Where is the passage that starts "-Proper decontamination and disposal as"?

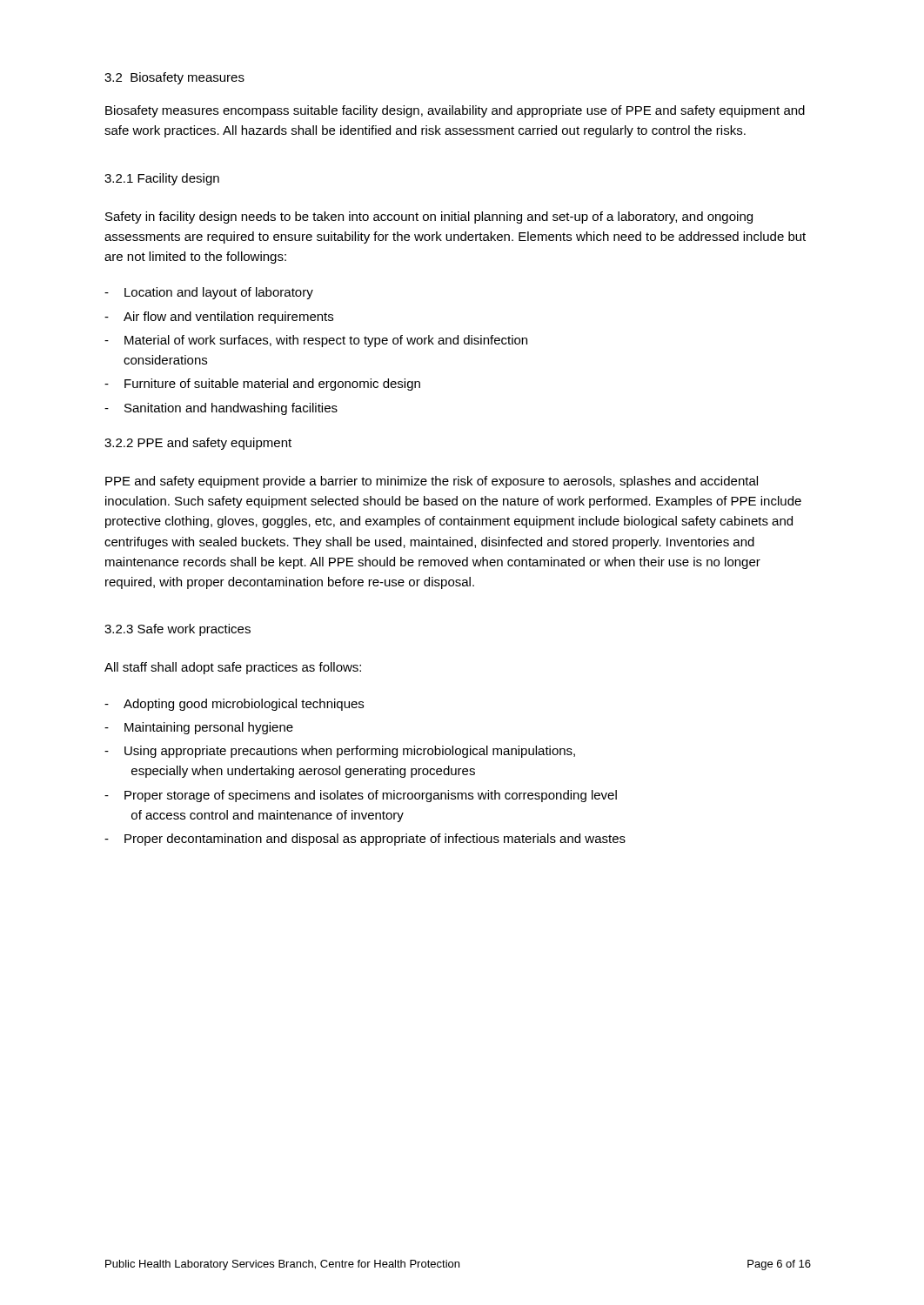[365, 838]
